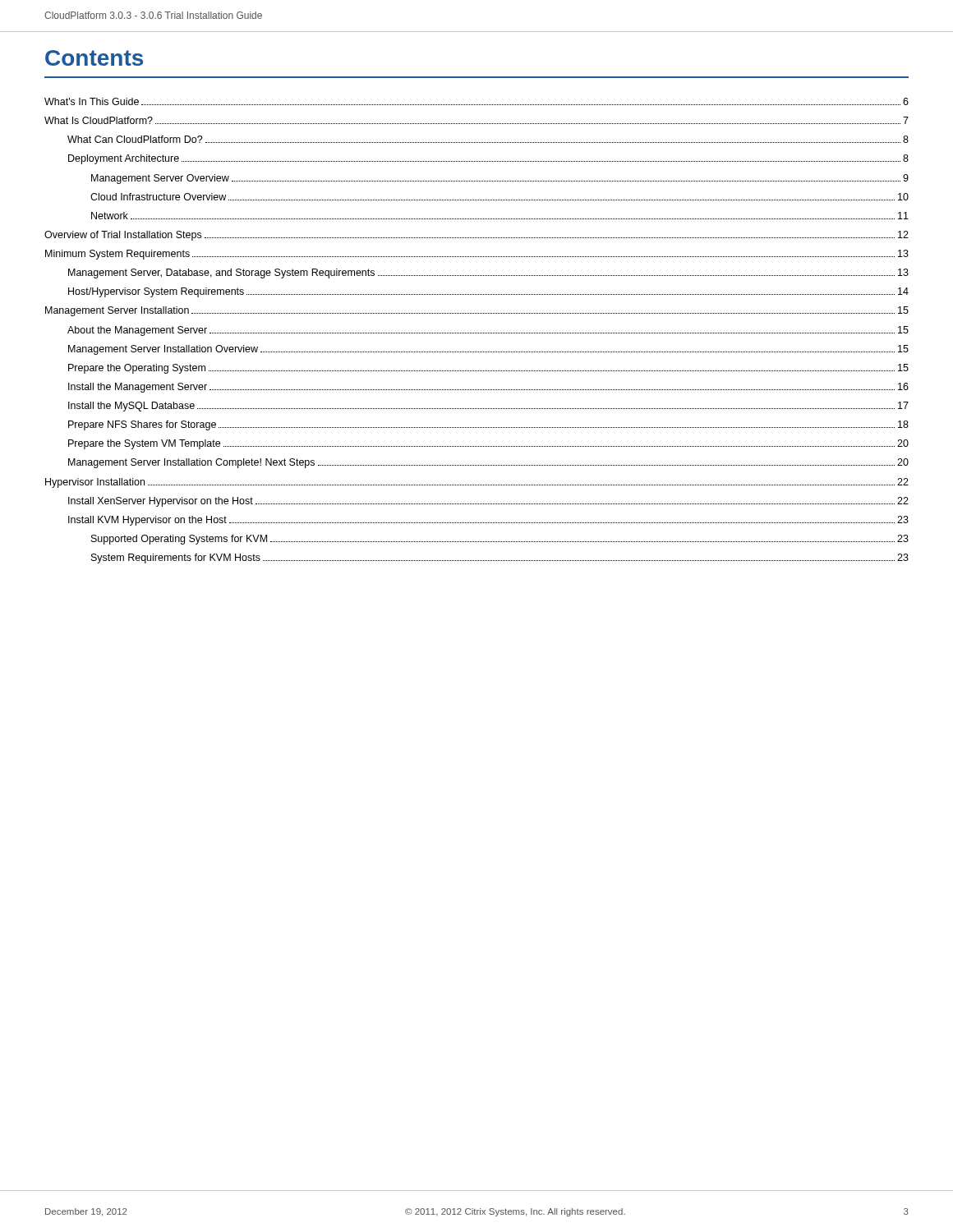Locate the text "Install XenServer Hypervisor on the Host 22"
The image size is (953, 1232).
[488, 501]
